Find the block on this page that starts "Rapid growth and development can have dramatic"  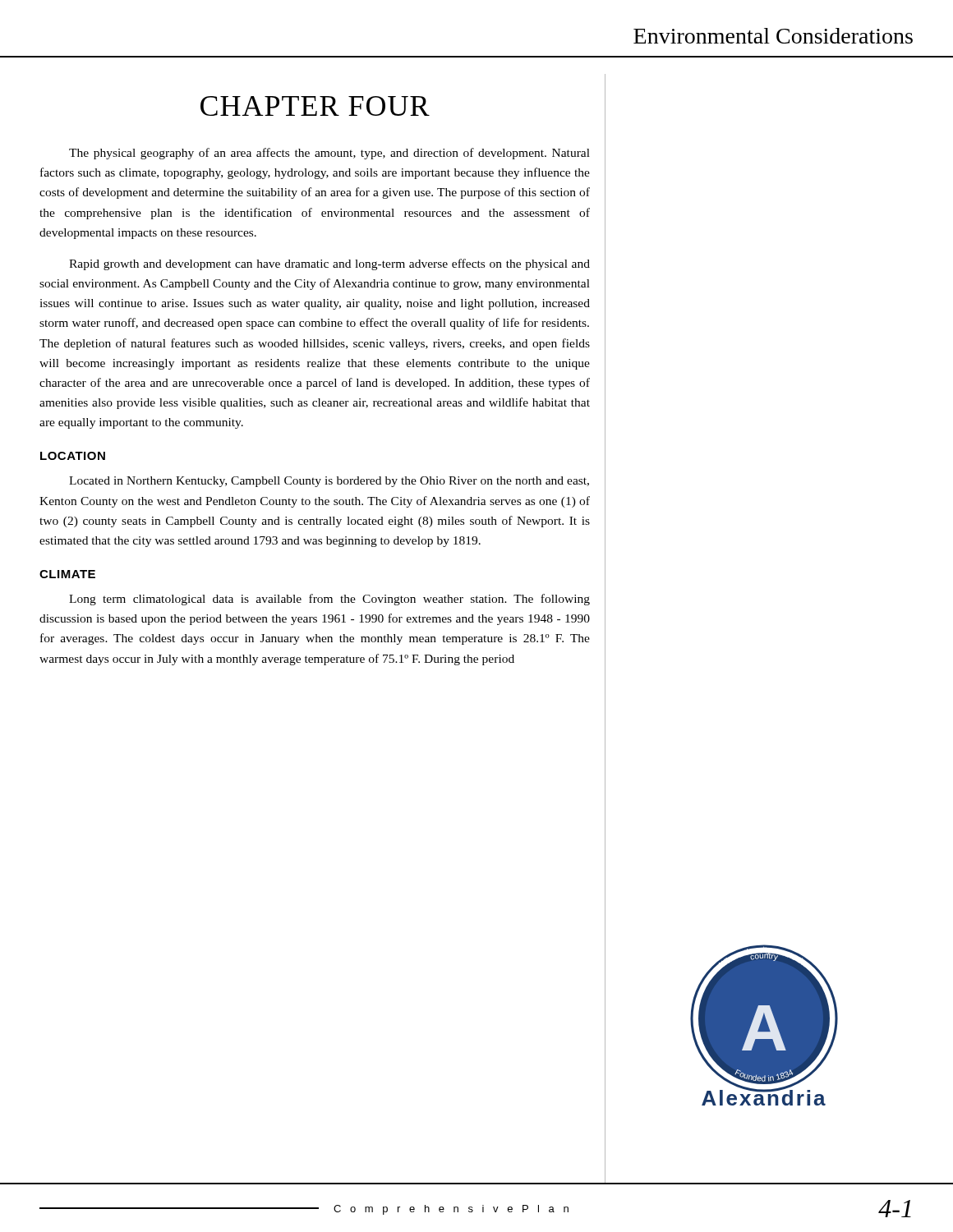click(315, 343)
